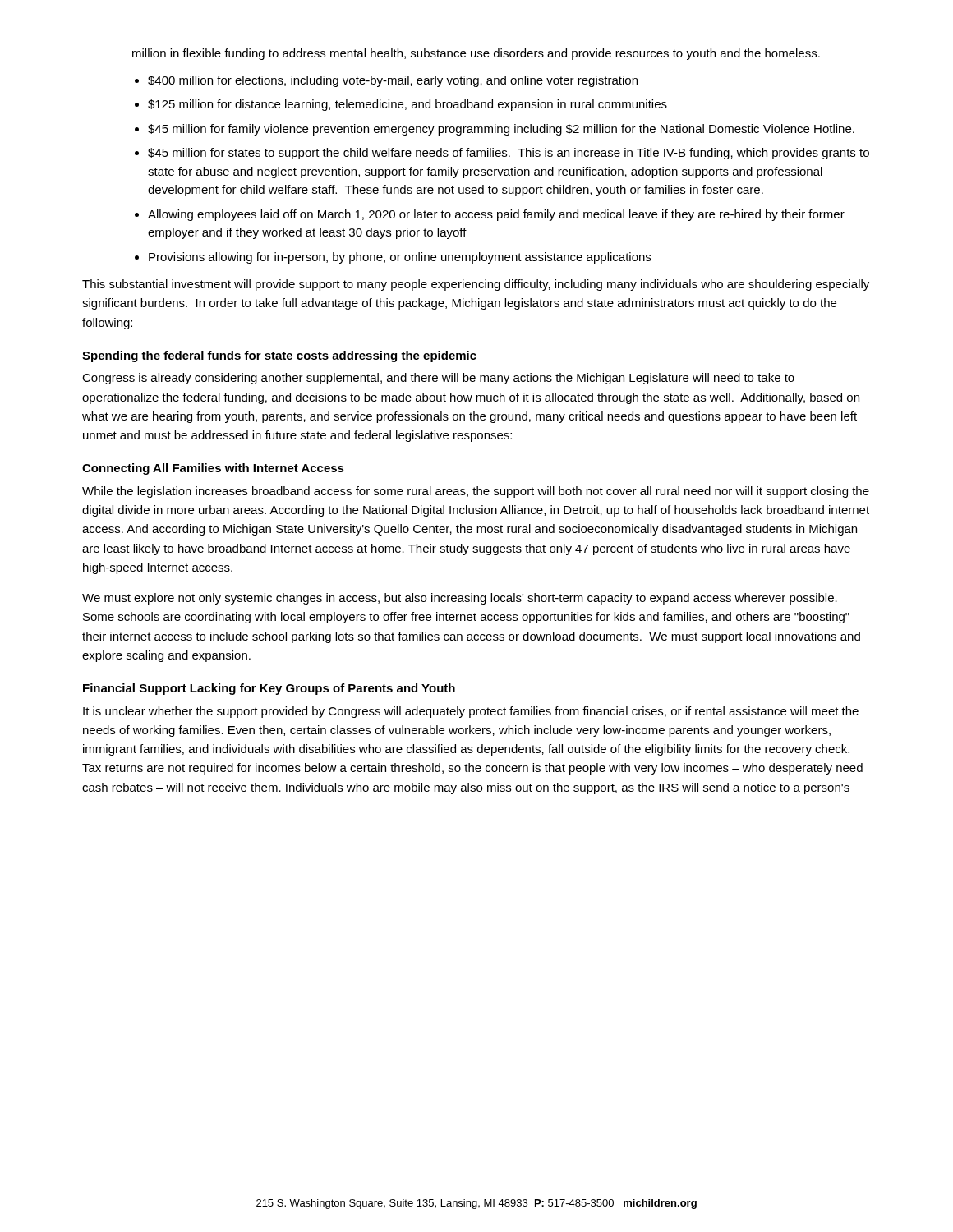Find the block on this page that starts "million in flexible funding to address mental"
This screenshot has height=1232, width=953.
pyautogui.click(x=476, y=53)
